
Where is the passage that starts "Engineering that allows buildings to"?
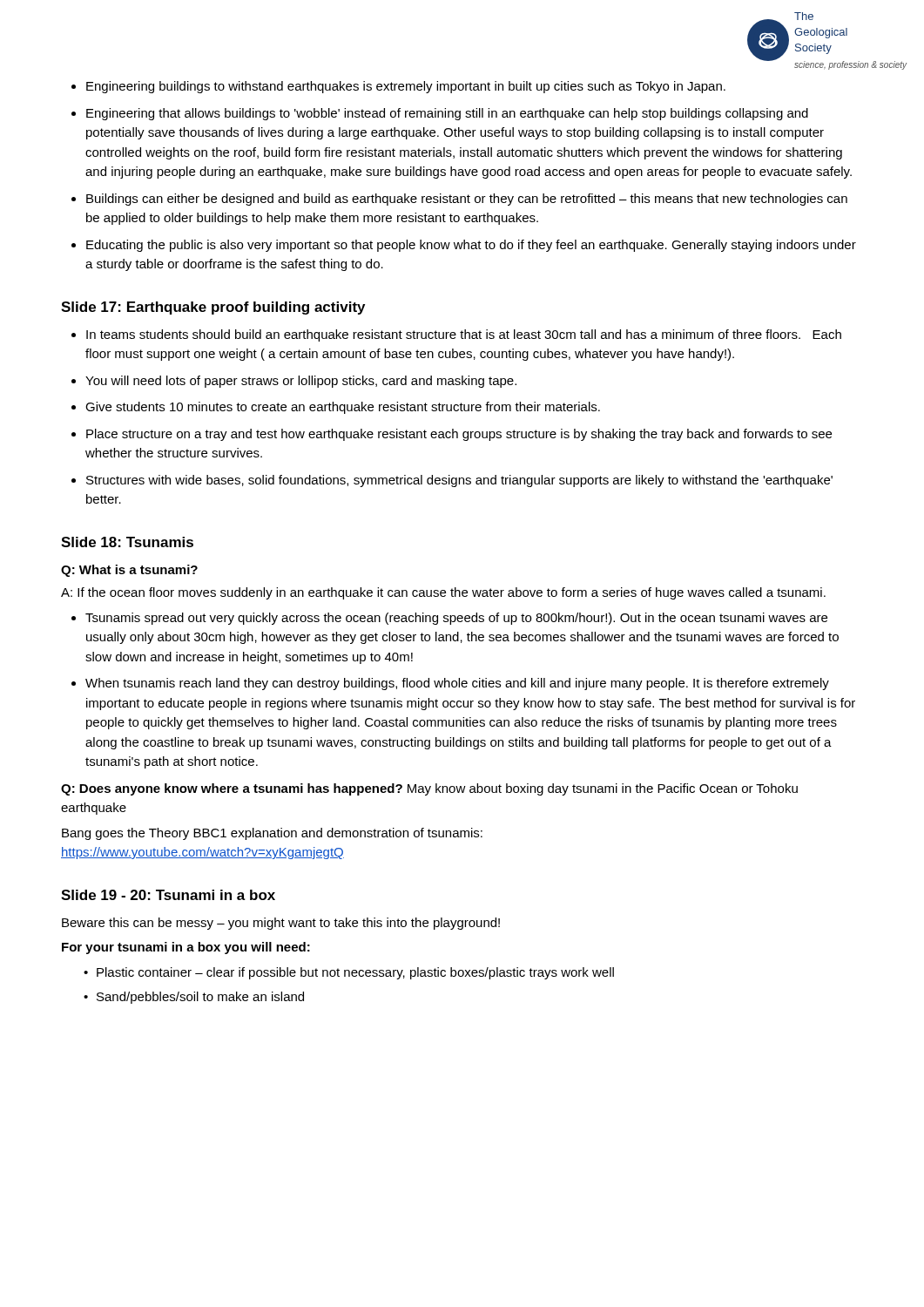tap(469, 142)
